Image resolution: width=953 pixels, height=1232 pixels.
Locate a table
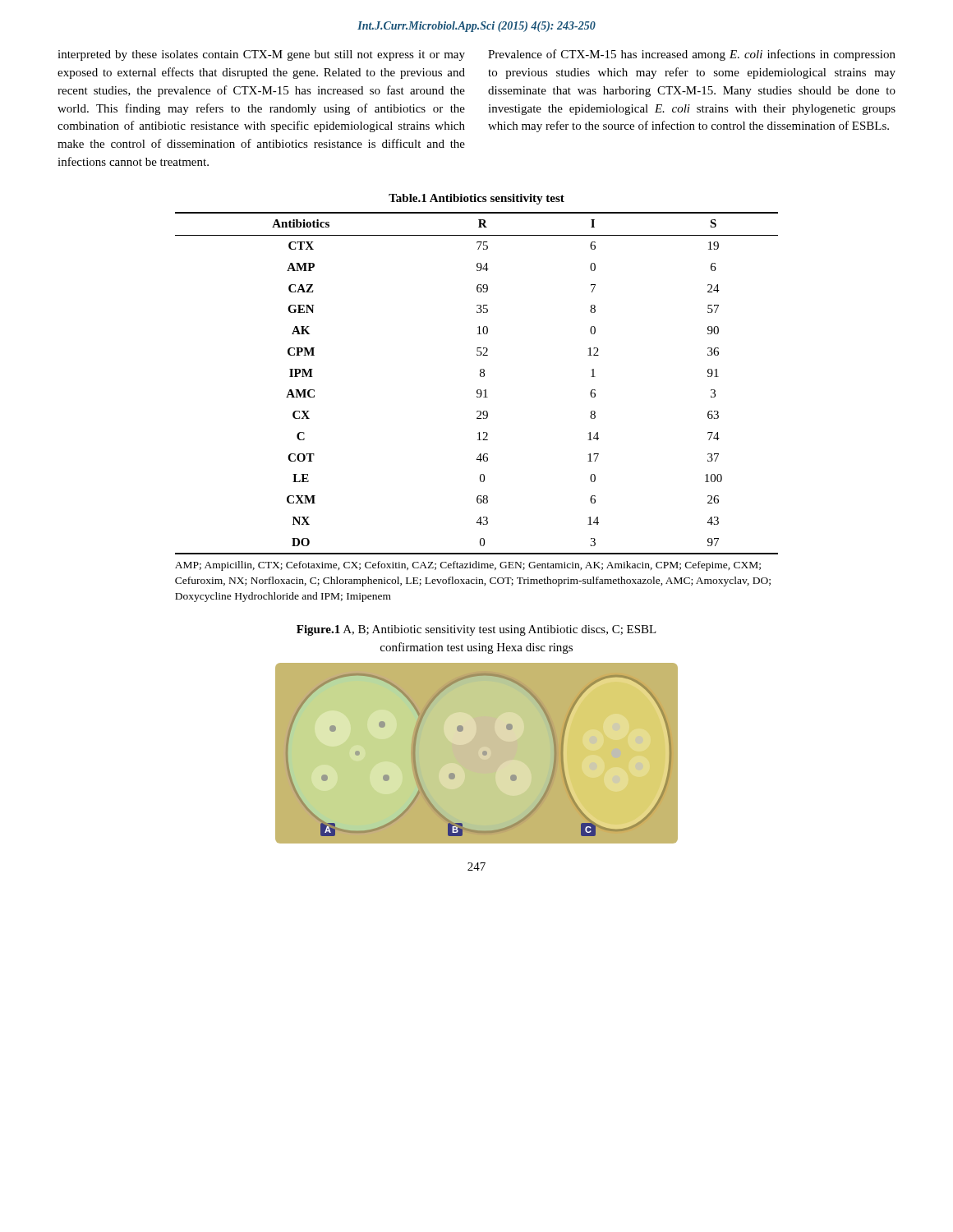pyautogui.click(x=476, y=383)
